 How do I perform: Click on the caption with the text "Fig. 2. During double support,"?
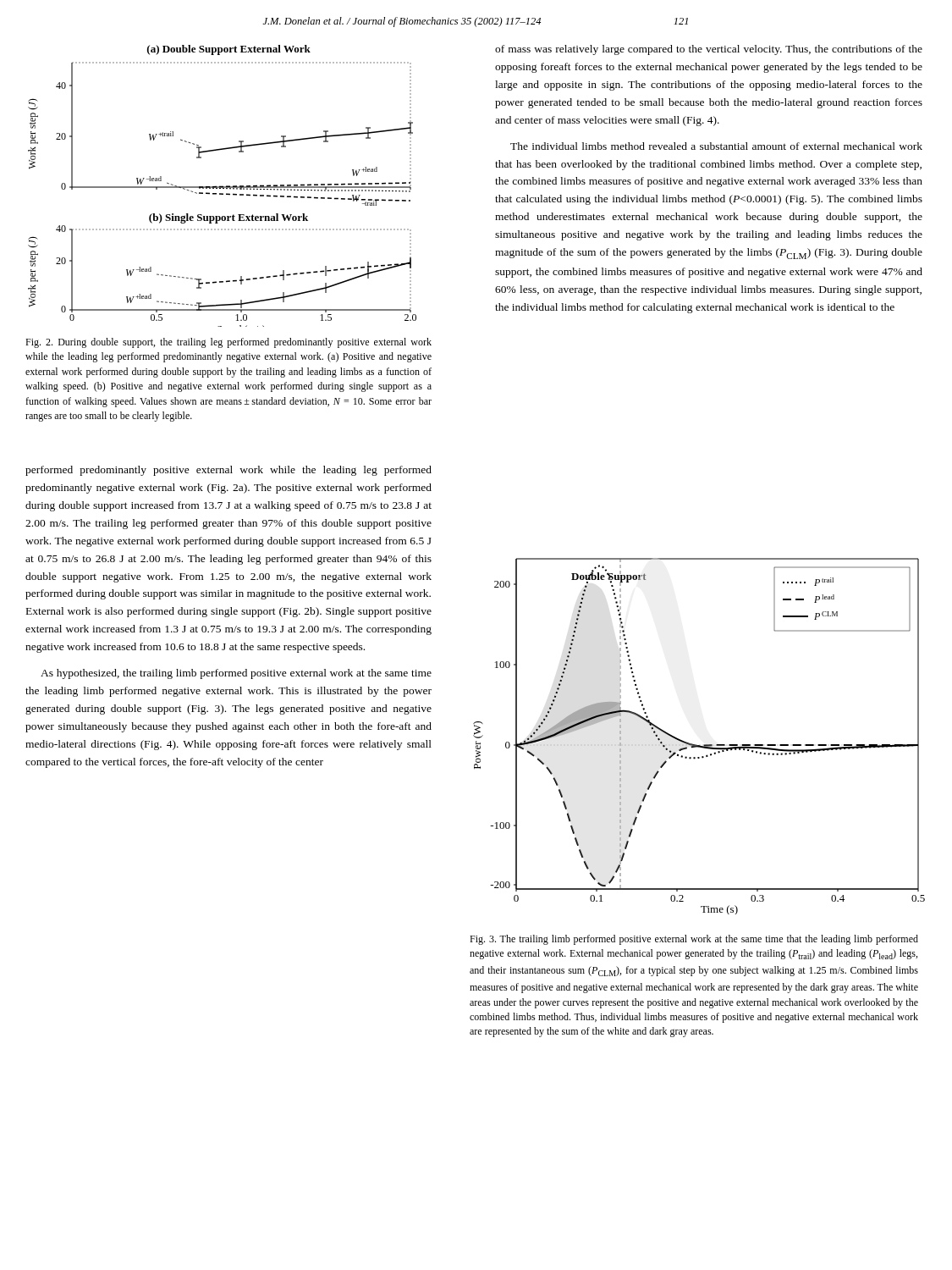(228, 379)
